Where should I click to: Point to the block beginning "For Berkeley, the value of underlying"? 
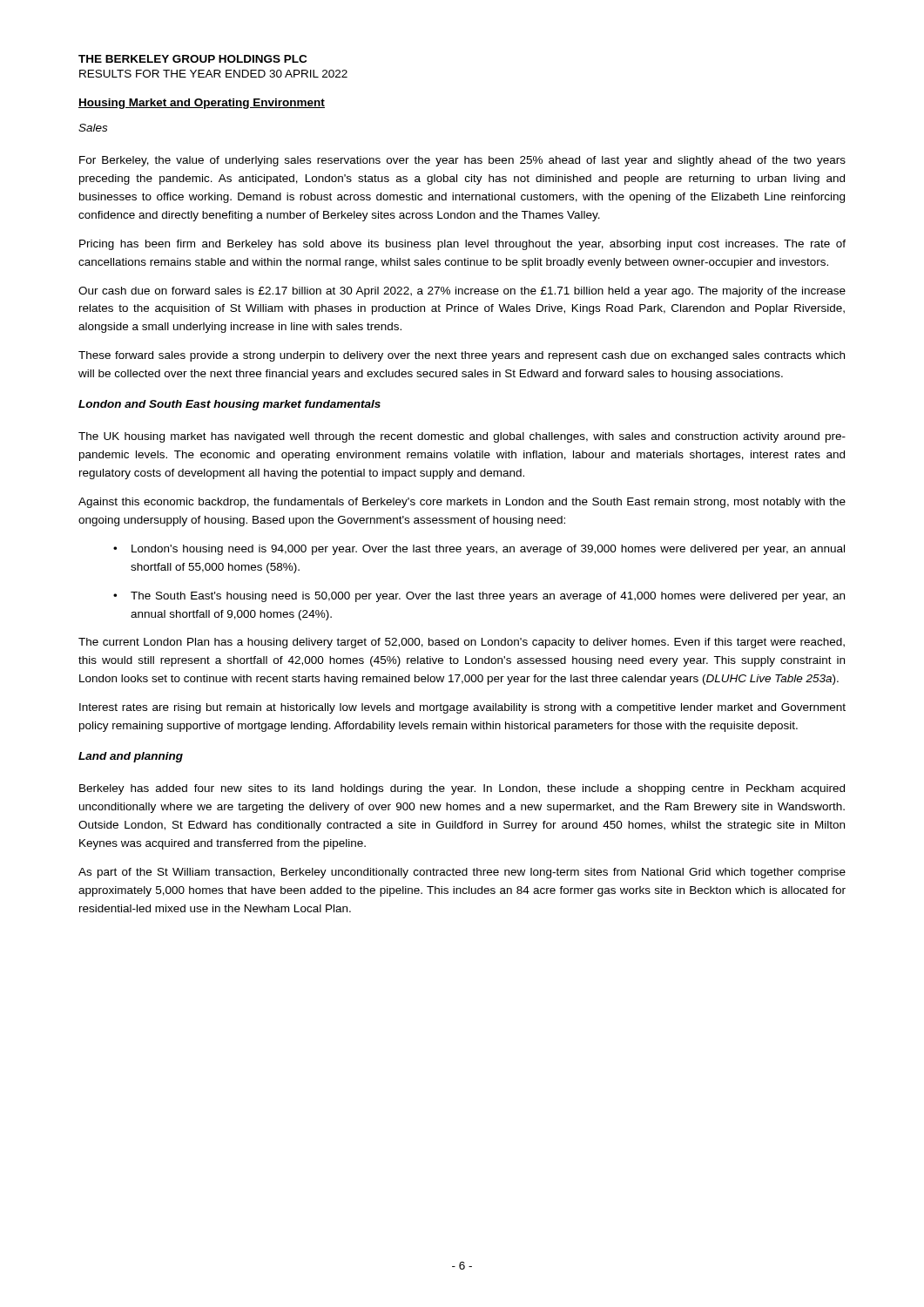(462, 187)
